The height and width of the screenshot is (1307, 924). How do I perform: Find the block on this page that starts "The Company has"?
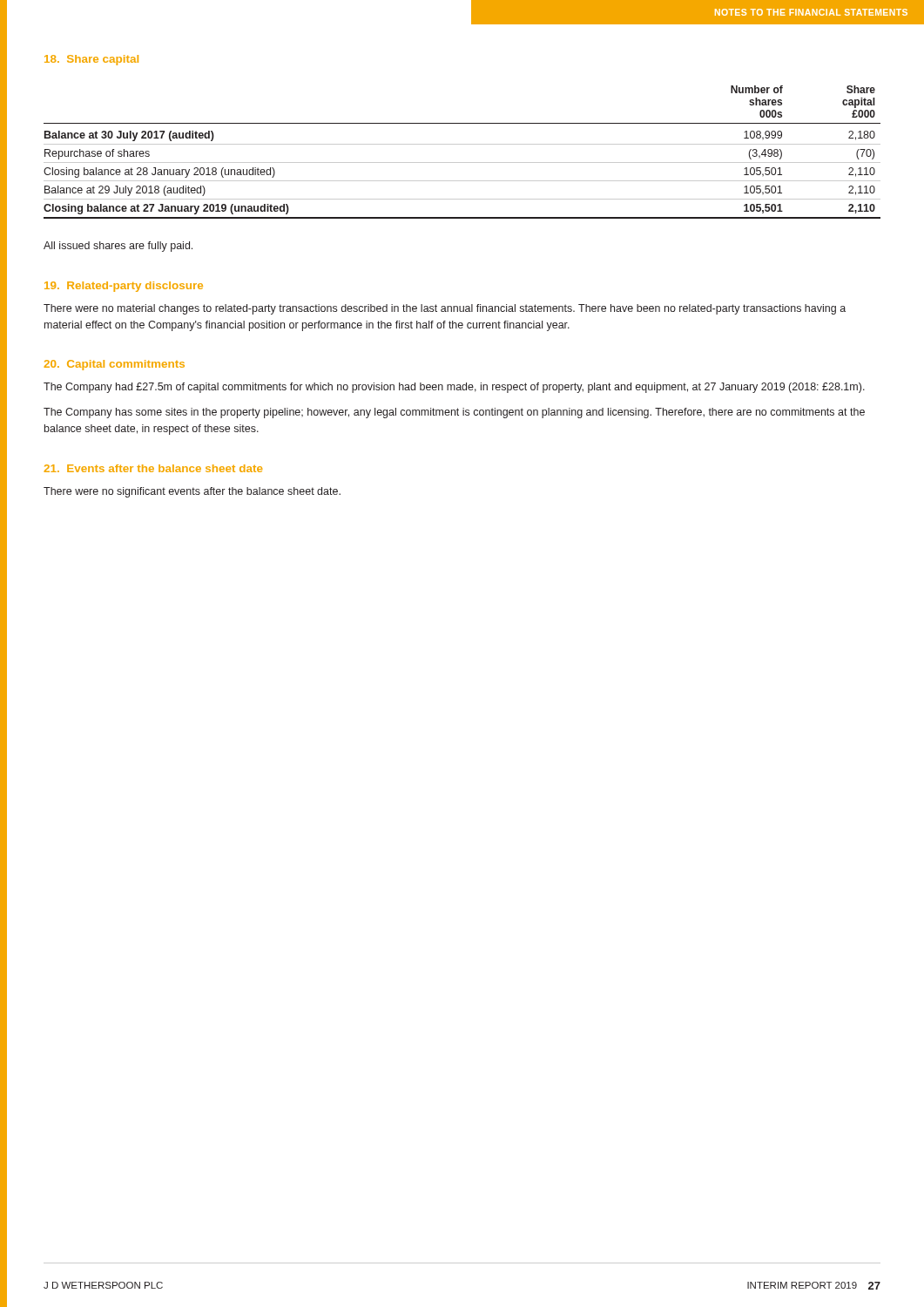pos(454,420)
